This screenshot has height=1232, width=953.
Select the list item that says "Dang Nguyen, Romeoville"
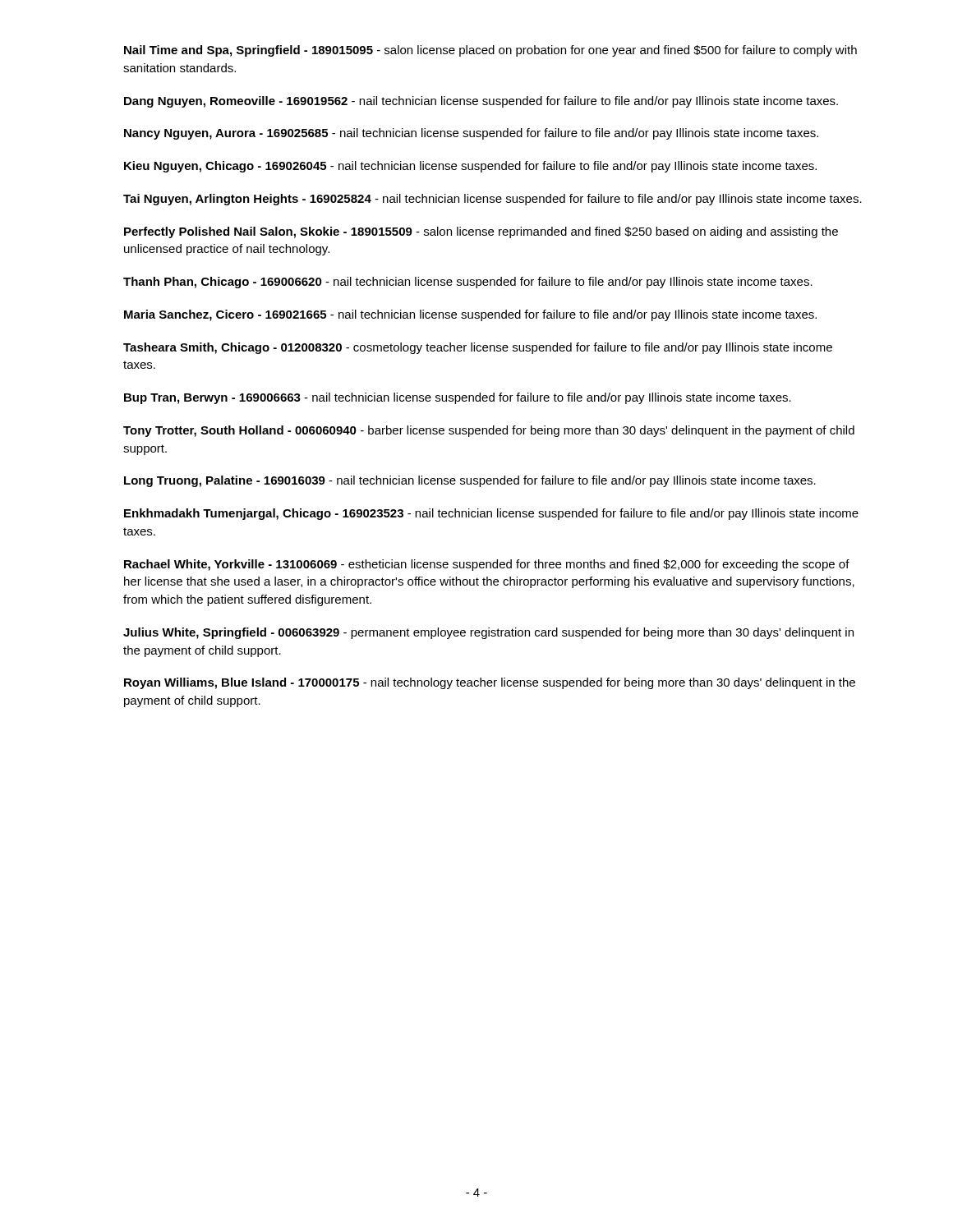click(476, 100)
